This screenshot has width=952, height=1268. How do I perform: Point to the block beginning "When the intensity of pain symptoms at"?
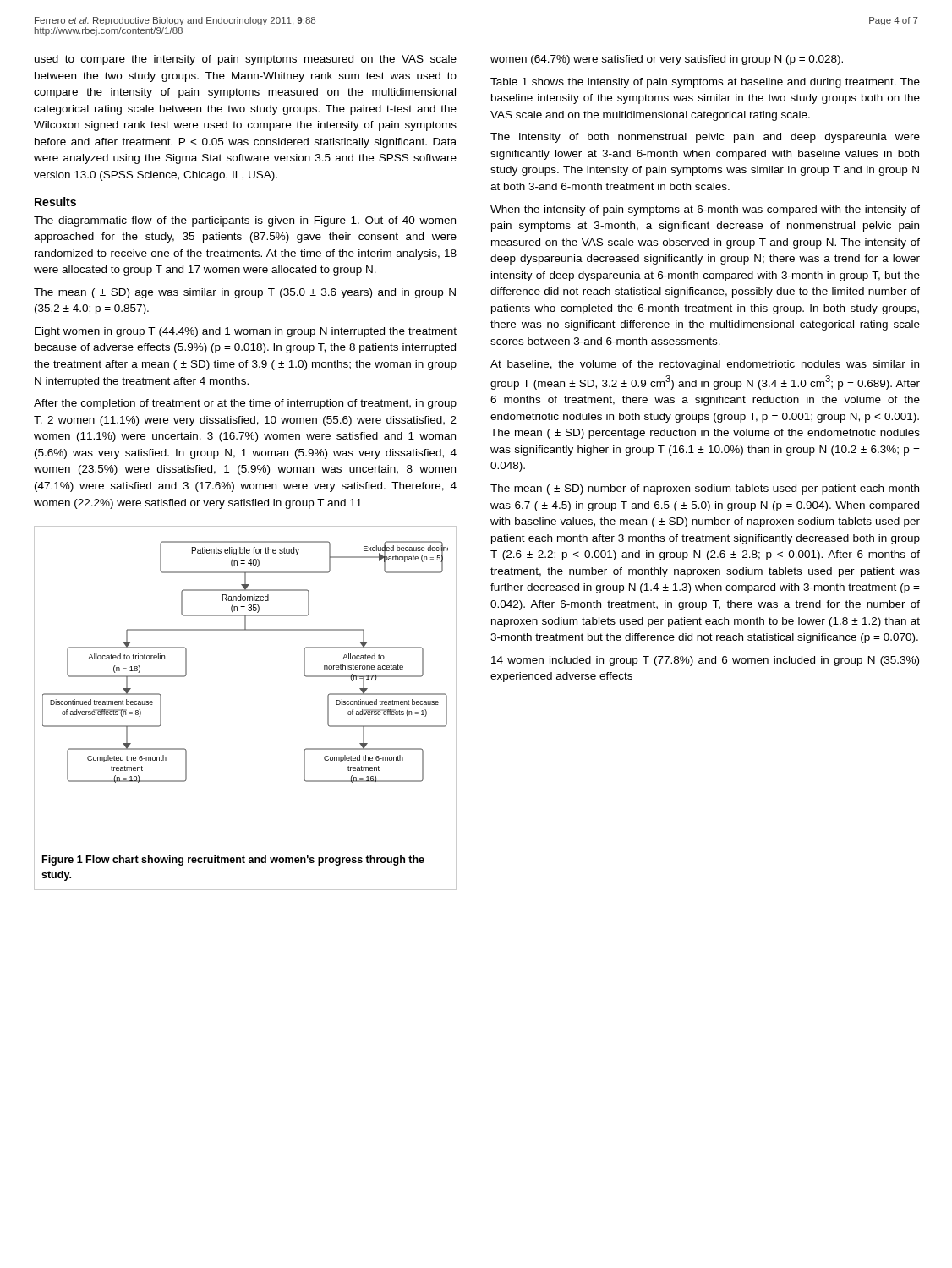point(705,275)
